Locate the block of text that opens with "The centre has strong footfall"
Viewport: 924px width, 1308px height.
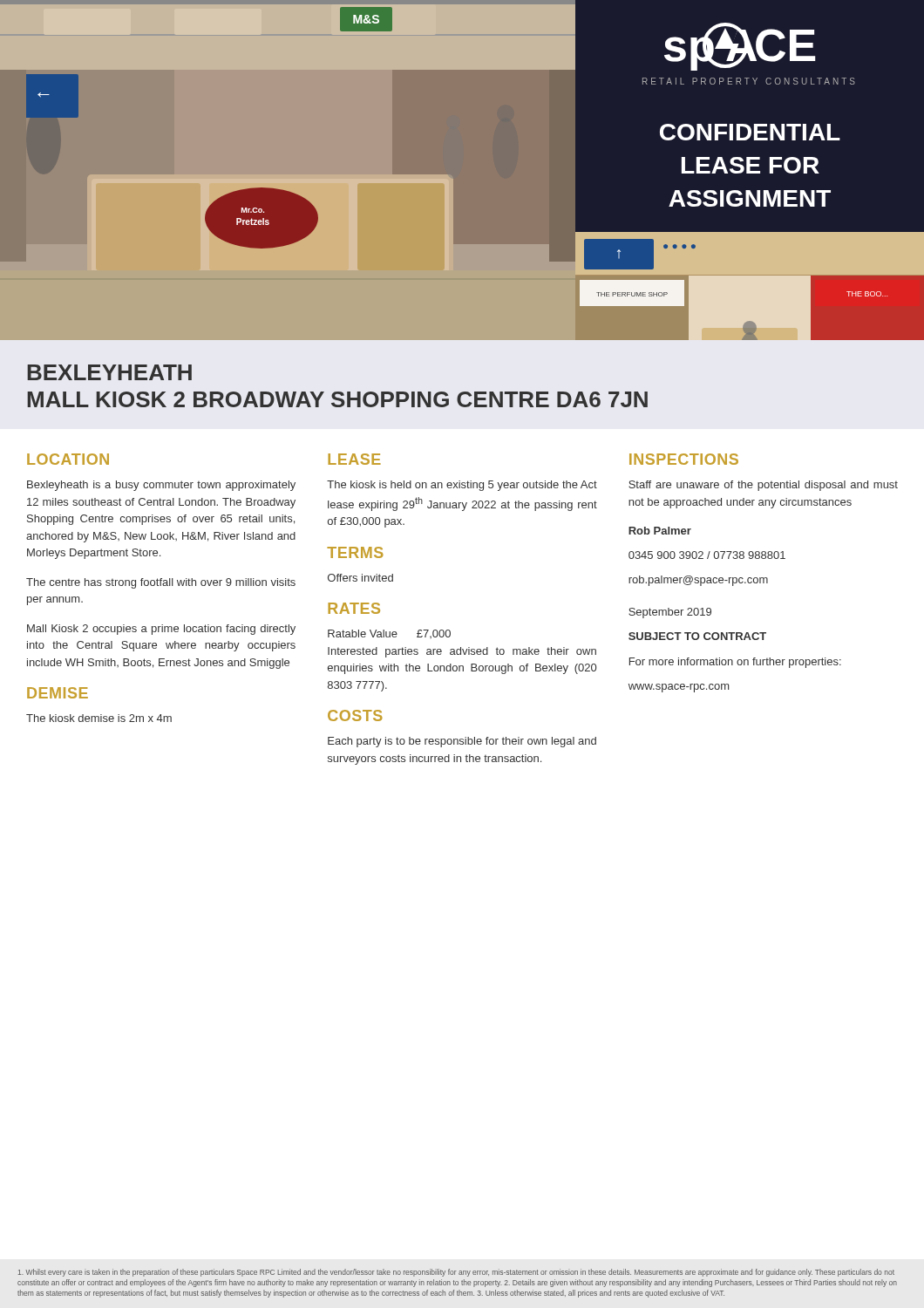click(x=161, y=590)
